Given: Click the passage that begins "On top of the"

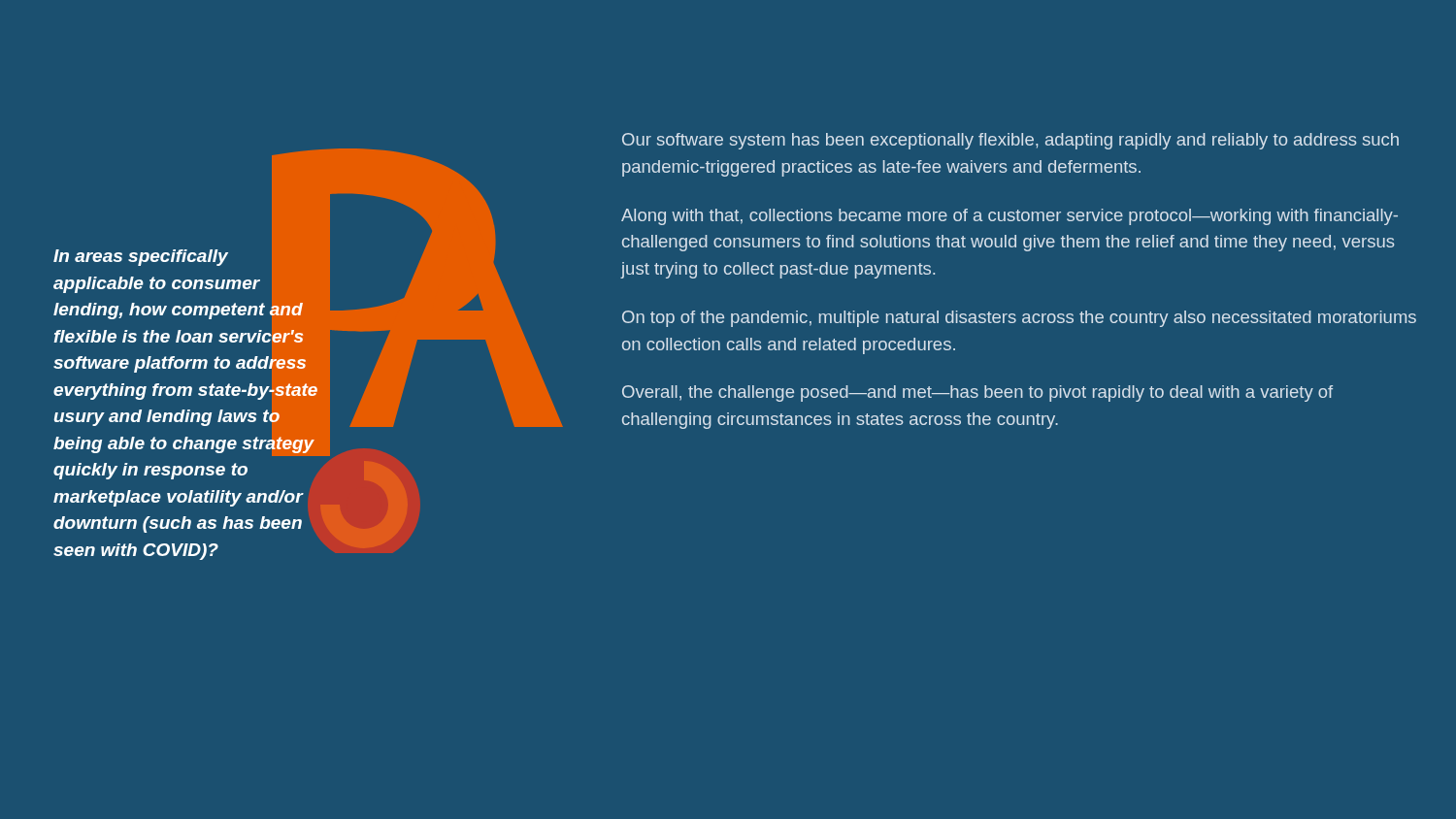Looking at the screenshot, I should click(x=1019, y=330).
